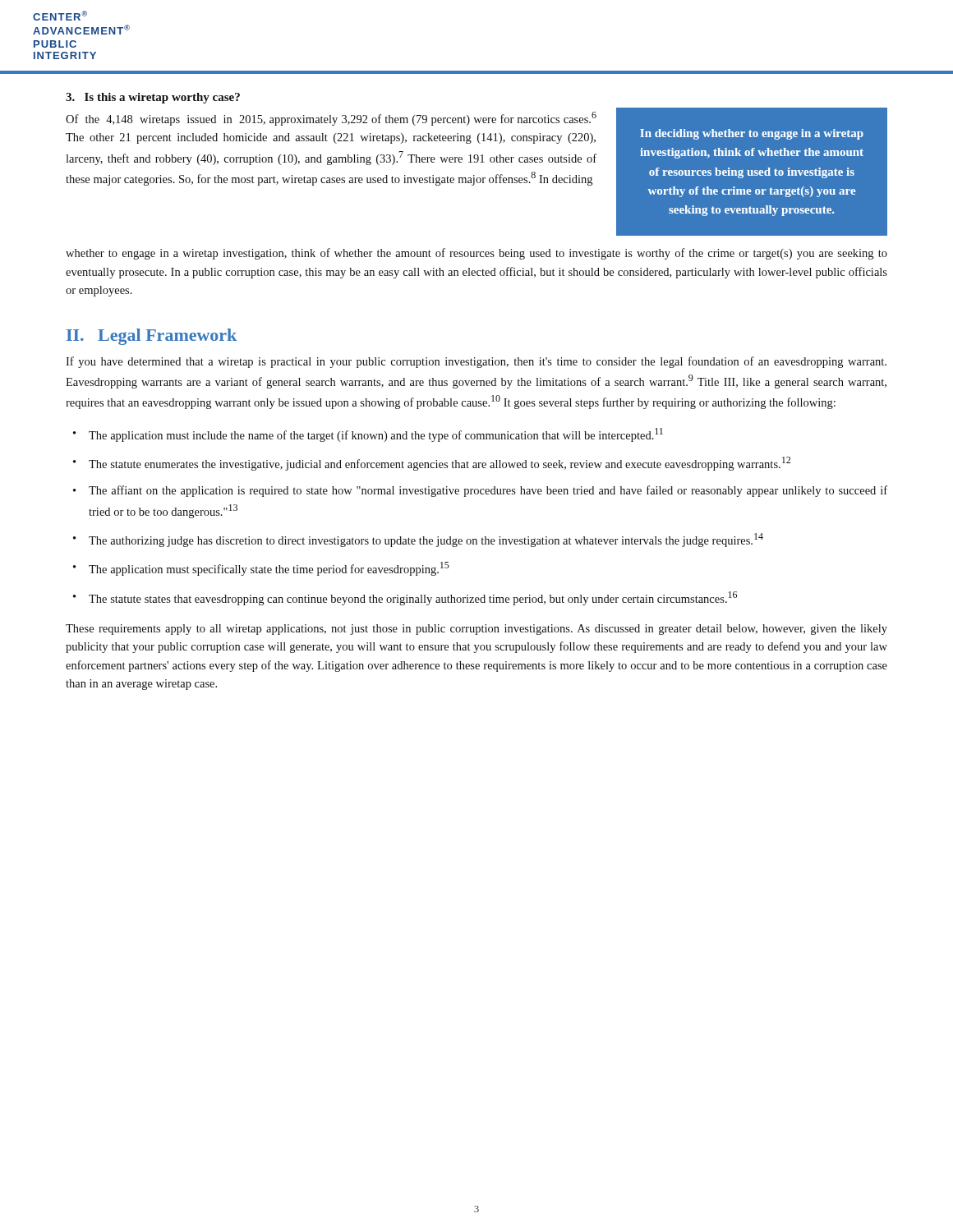Locate the text starting "3. Is this a wiretap worthy case?"

(153, 97)
